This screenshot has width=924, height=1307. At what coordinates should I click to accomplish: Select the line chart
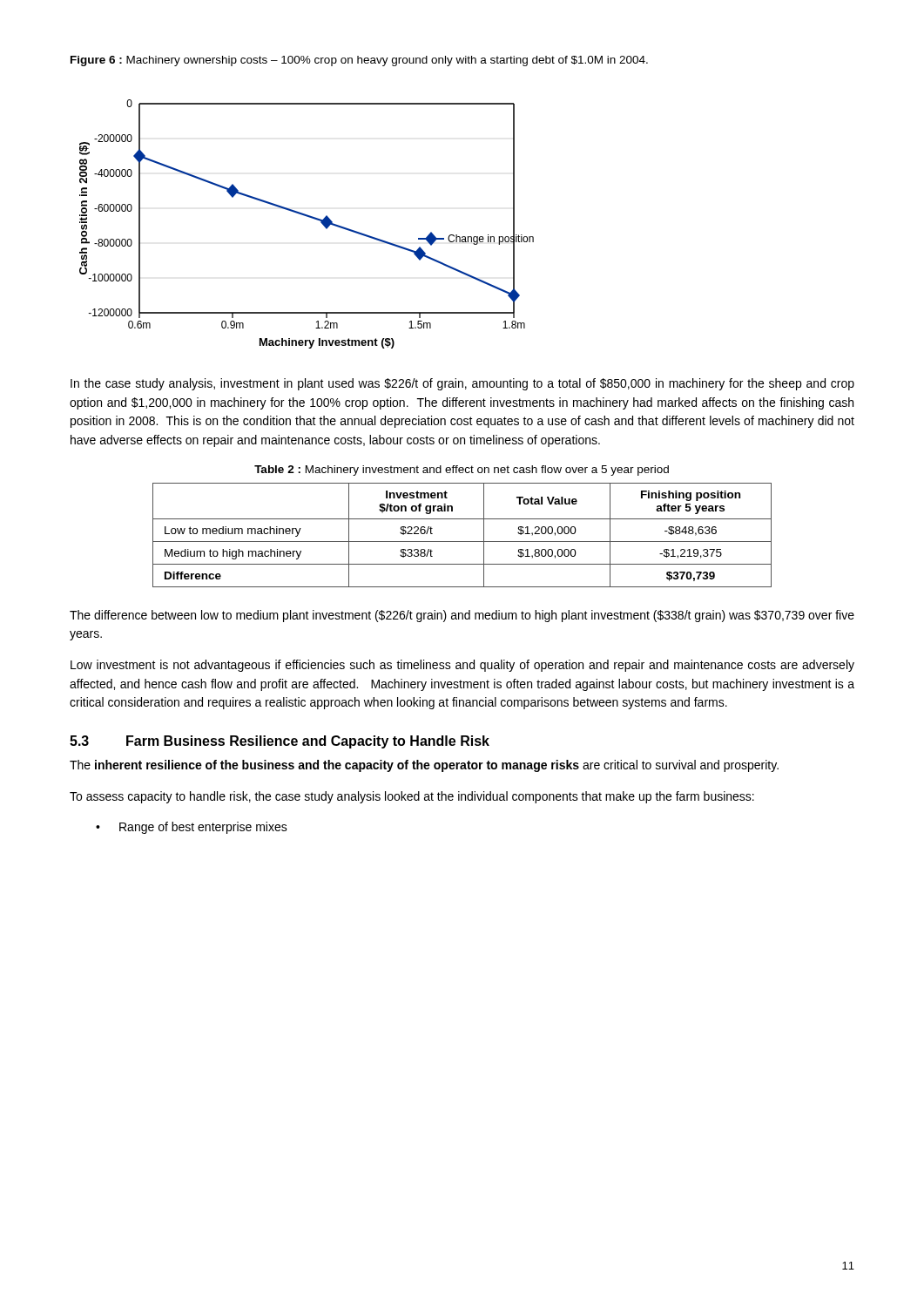click(x=462, y=218)
